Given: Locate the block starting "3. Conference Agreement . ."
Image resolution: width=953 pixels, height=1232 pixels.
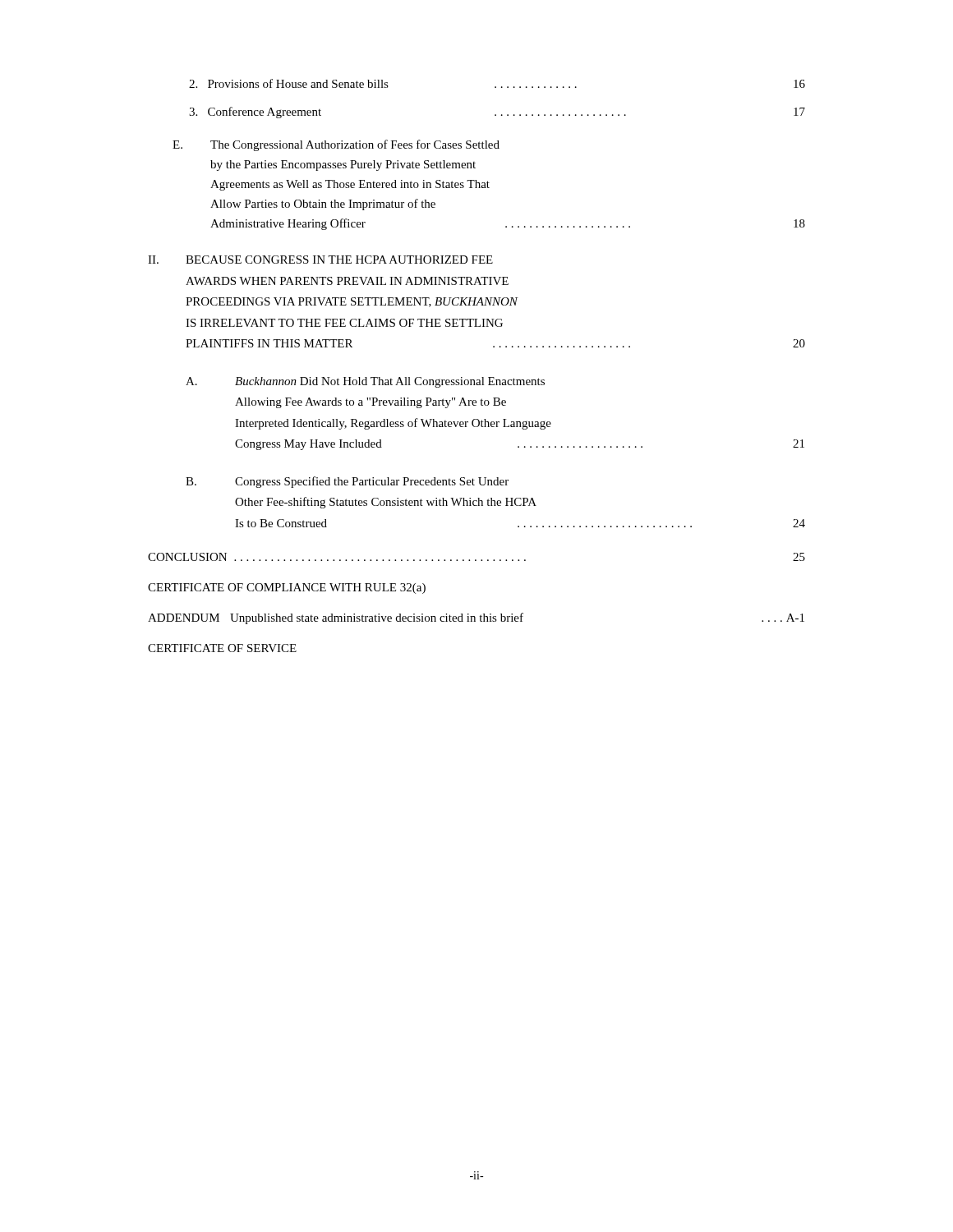Looking at the screenshot, I should point(497,113).
